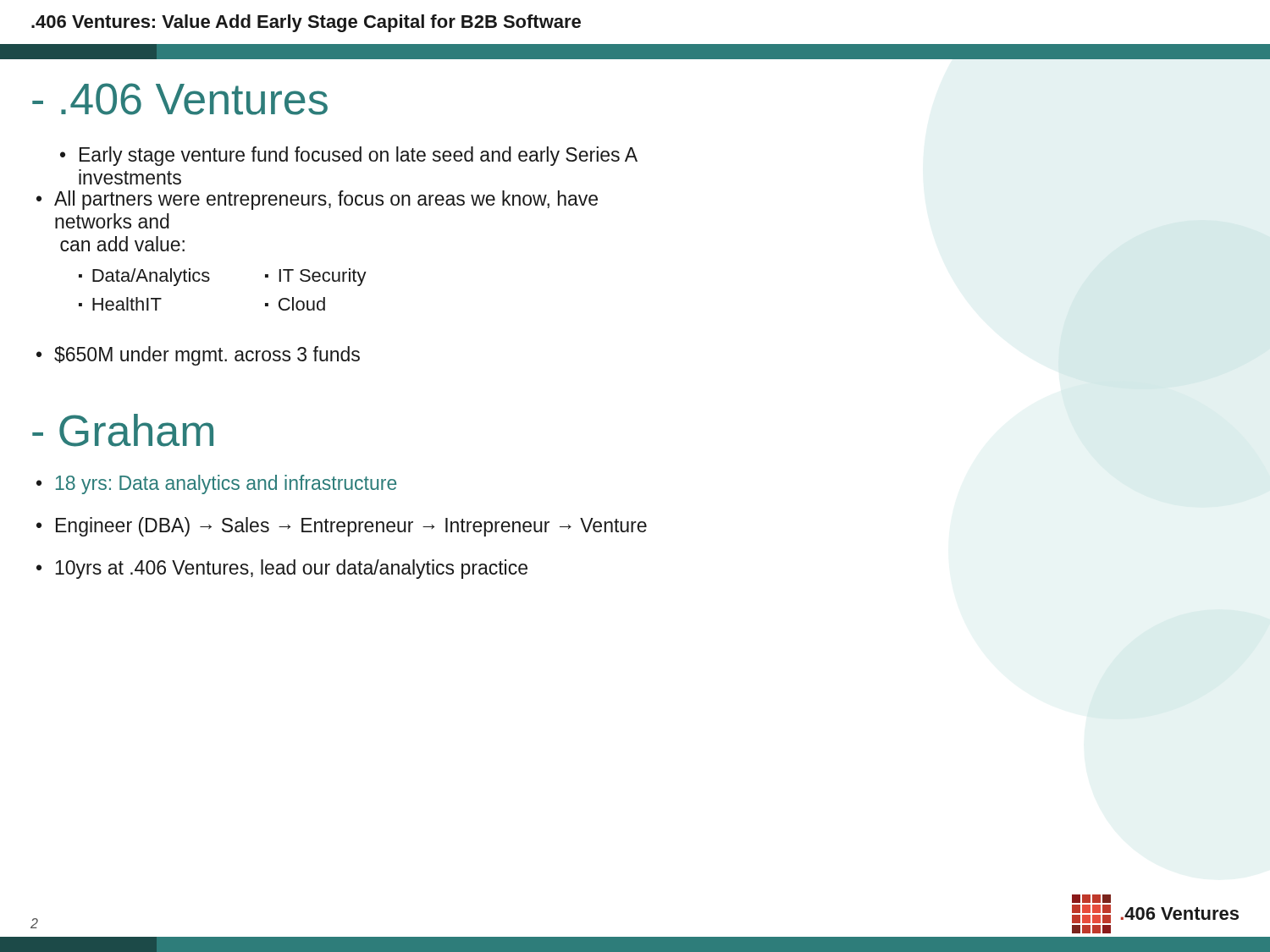Find "- Graham" on this page
The width and height of the screenshot is (1270, 952).
[x=123, y=431]
